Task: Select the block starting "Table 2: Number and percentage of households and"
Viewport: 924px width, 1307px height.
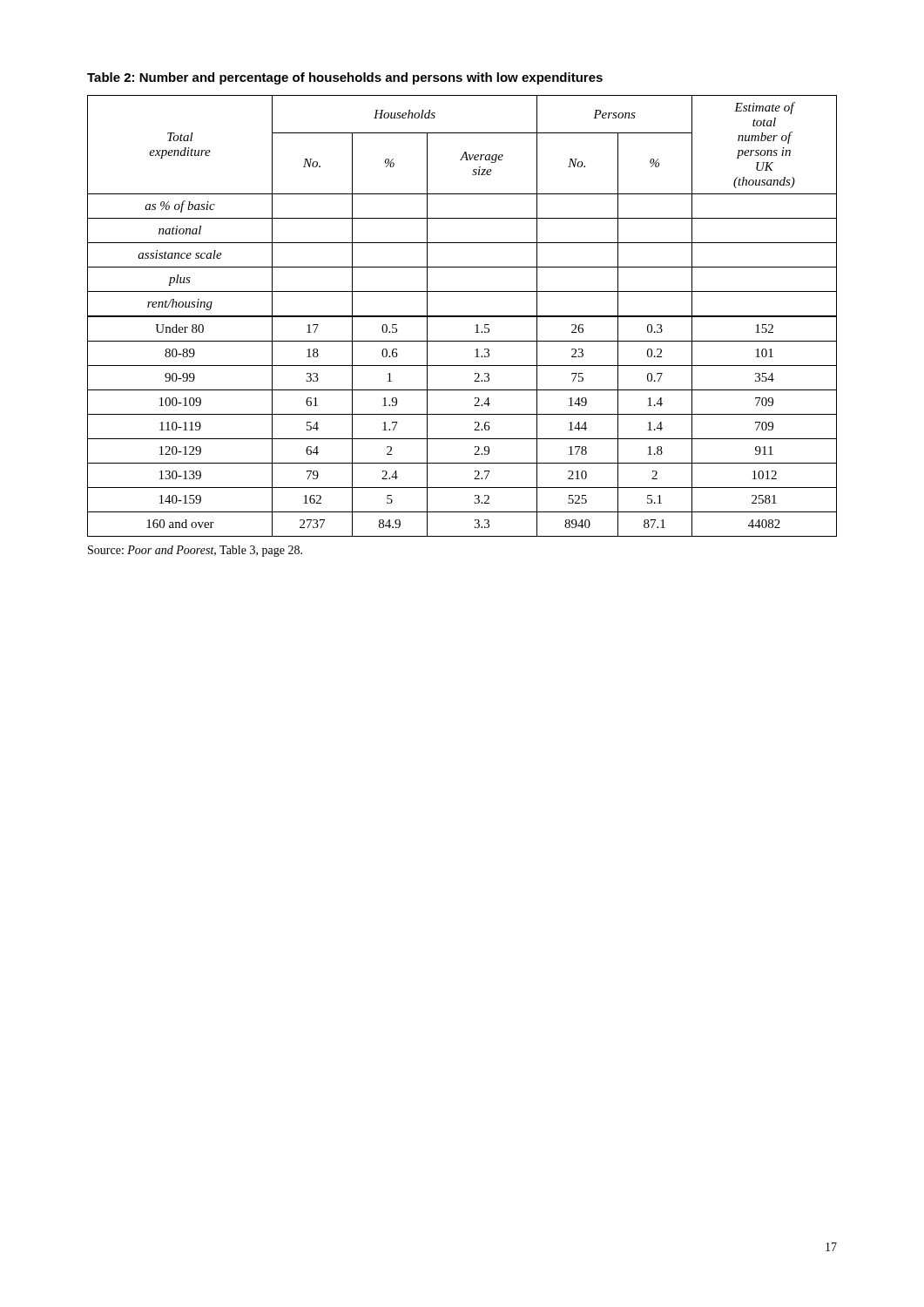Action: [345, 77]
